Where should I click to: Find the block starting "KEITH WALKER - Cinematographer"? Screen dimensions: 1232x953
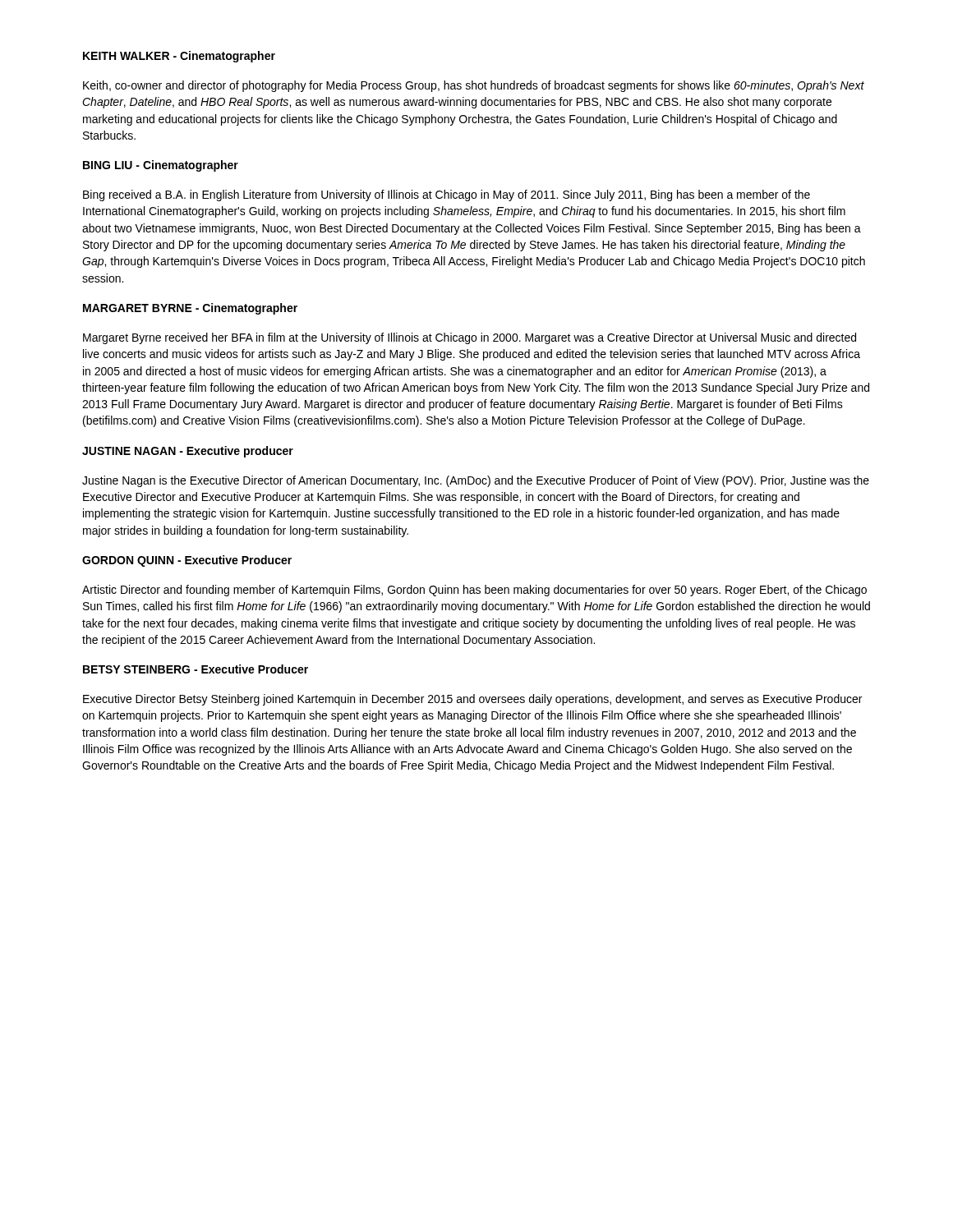click(x=179, y=57)
